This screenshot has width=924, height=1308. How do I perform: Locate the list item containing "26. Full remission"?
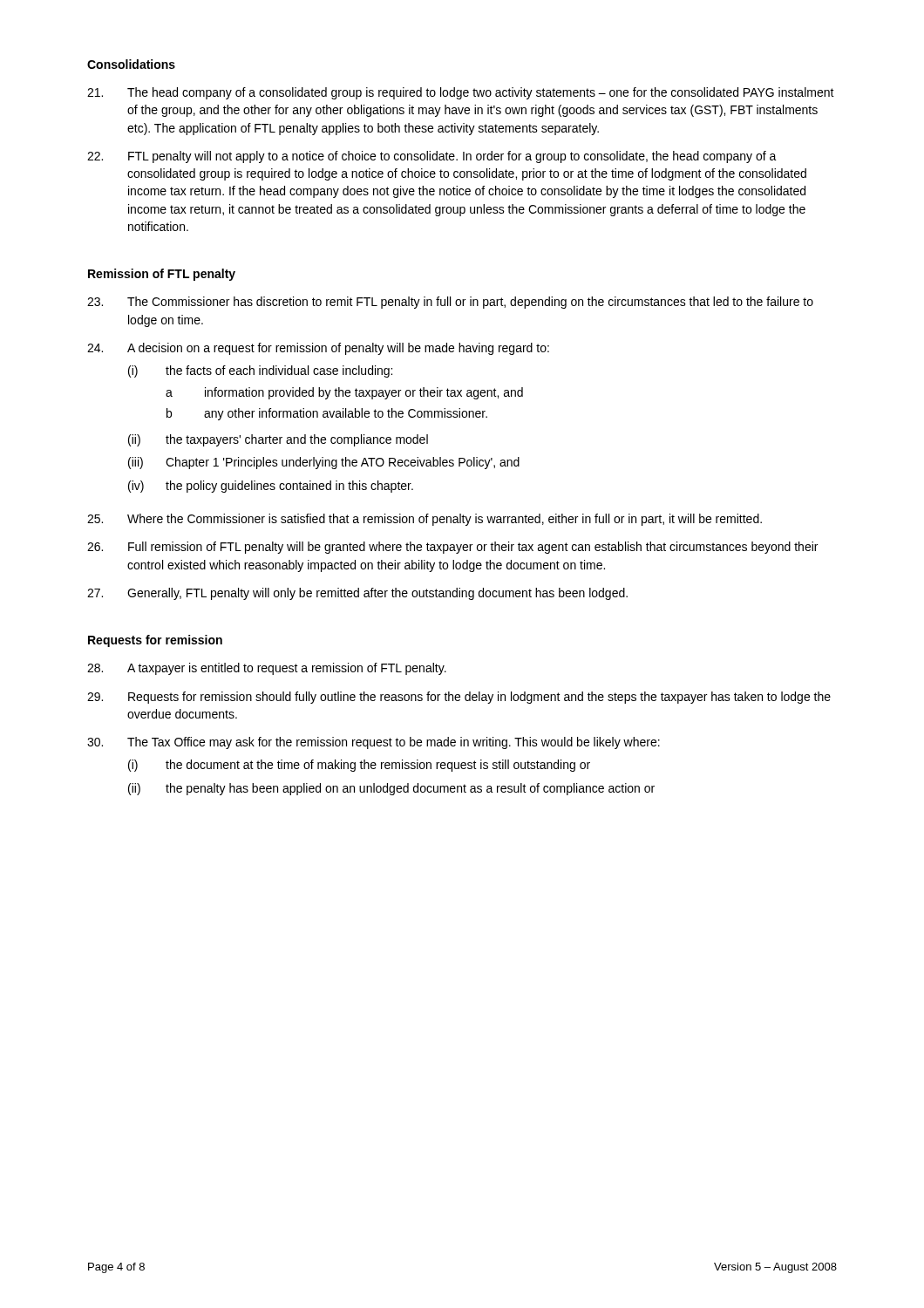462,556
